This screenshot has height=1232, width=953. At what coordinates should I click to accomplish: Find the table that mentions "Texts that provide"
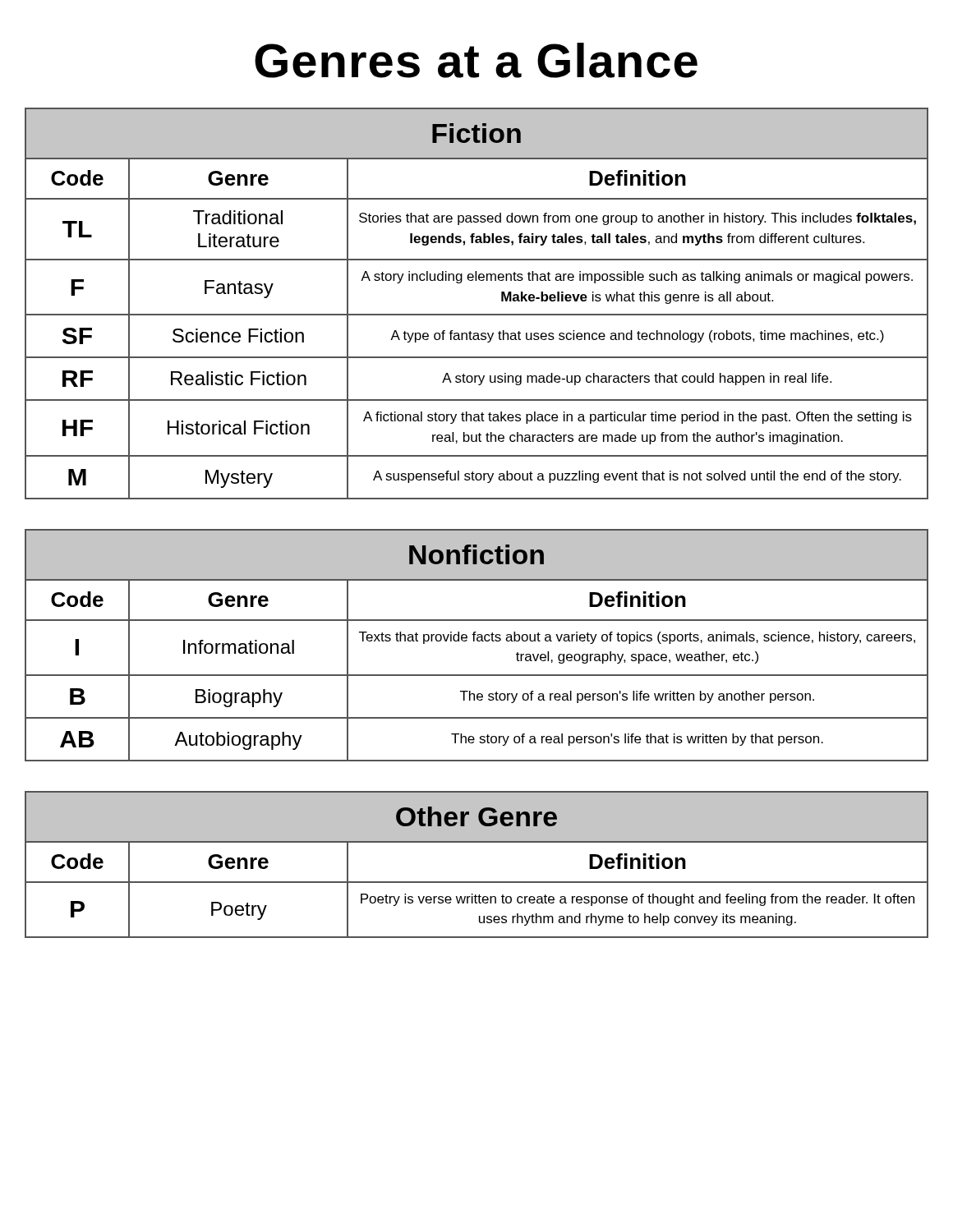click(x=476, y=645)
